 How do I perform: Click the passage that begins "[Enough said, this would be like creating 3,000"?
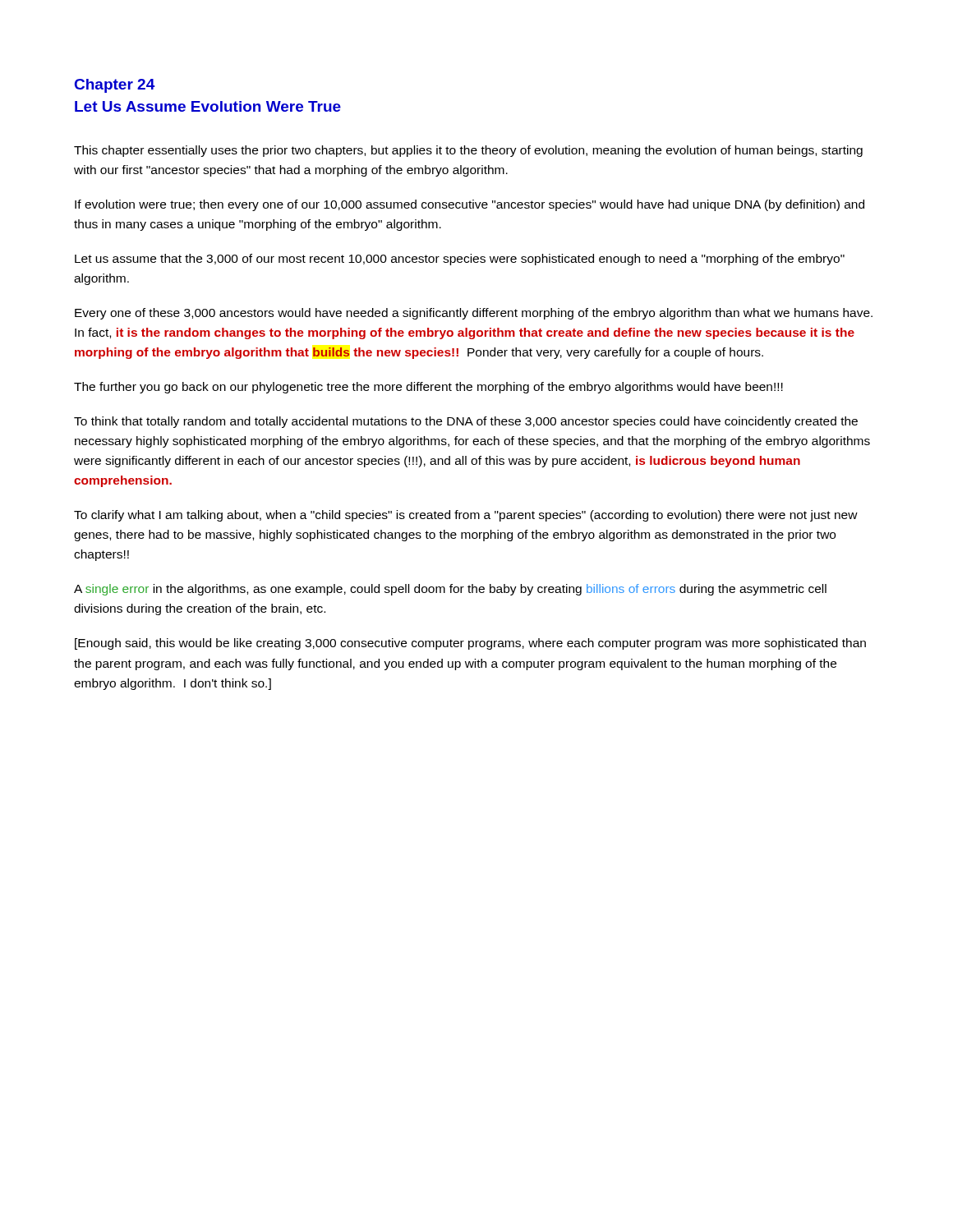476,663
